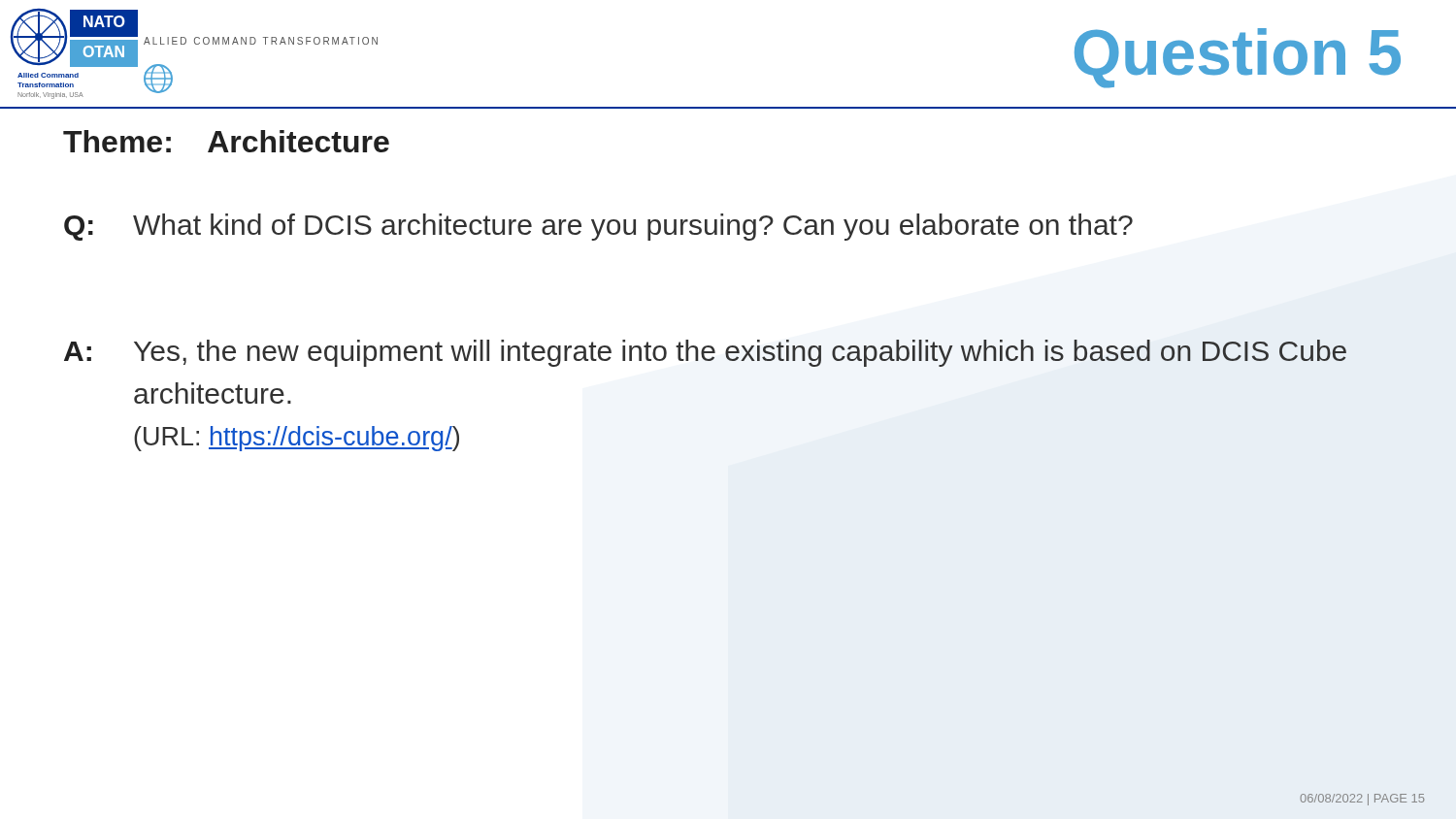Click on the text block containing "Q: What kind of"

coord(598,225)
